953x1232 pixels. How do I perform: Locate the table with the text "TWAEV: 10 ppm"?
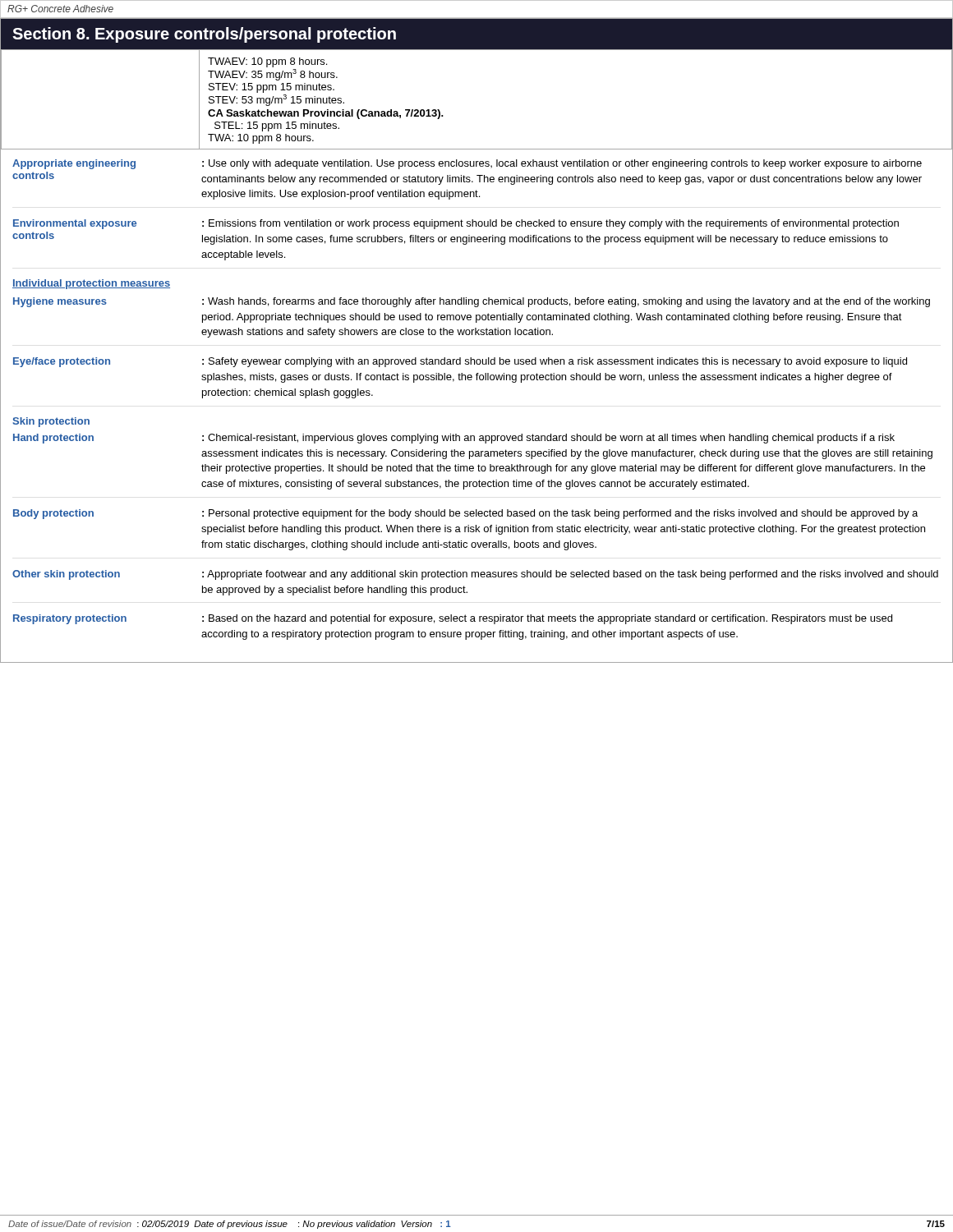point(476,99)
